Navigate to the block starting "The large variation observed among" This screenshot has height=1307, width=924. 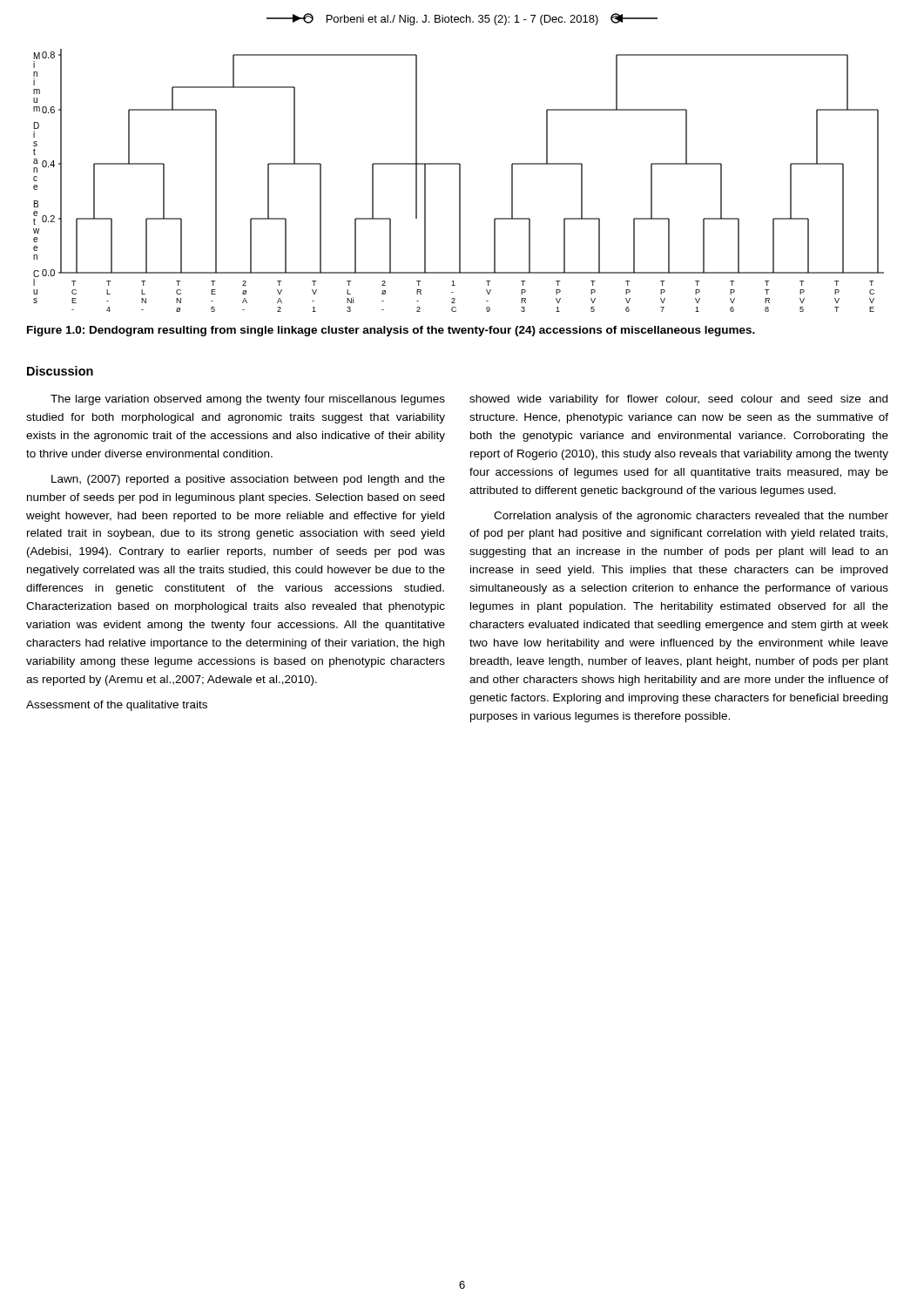coord(236,552)
